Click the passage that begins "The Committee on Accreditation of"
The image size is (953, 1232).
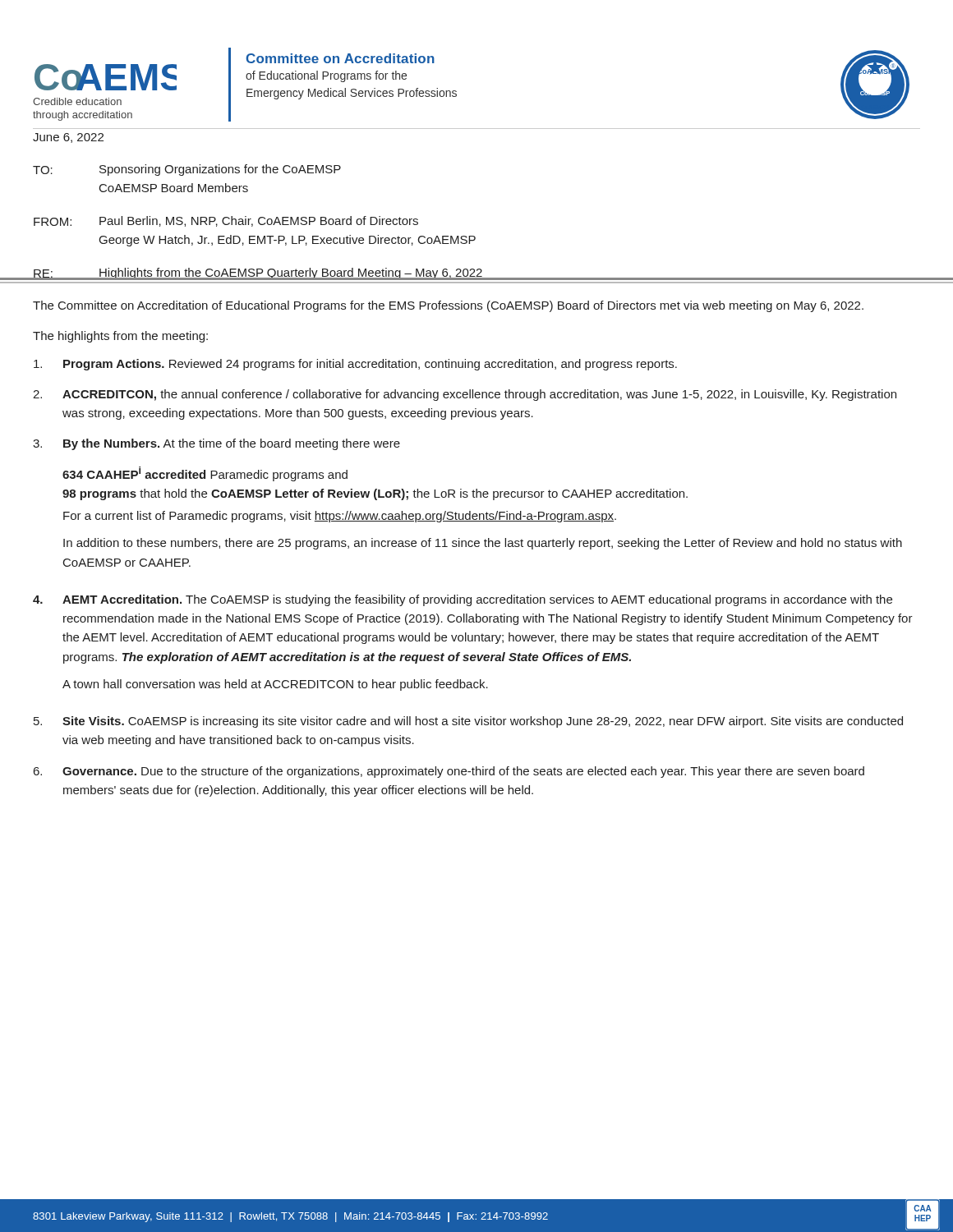(476, 305)
